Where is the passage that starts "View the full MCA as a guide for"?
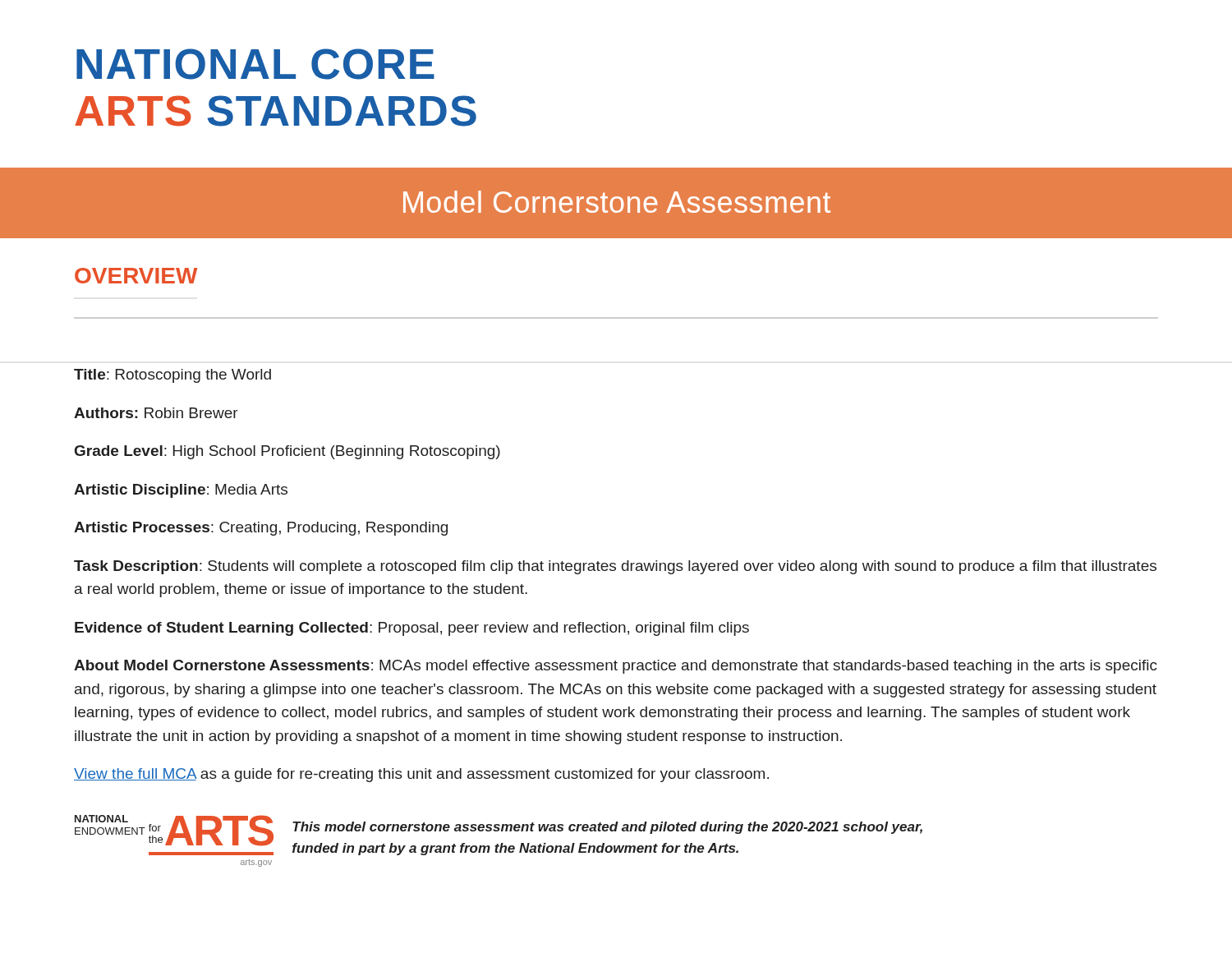Image resolution: width=1232 pixels, height=953 pixels. (422, 774)
